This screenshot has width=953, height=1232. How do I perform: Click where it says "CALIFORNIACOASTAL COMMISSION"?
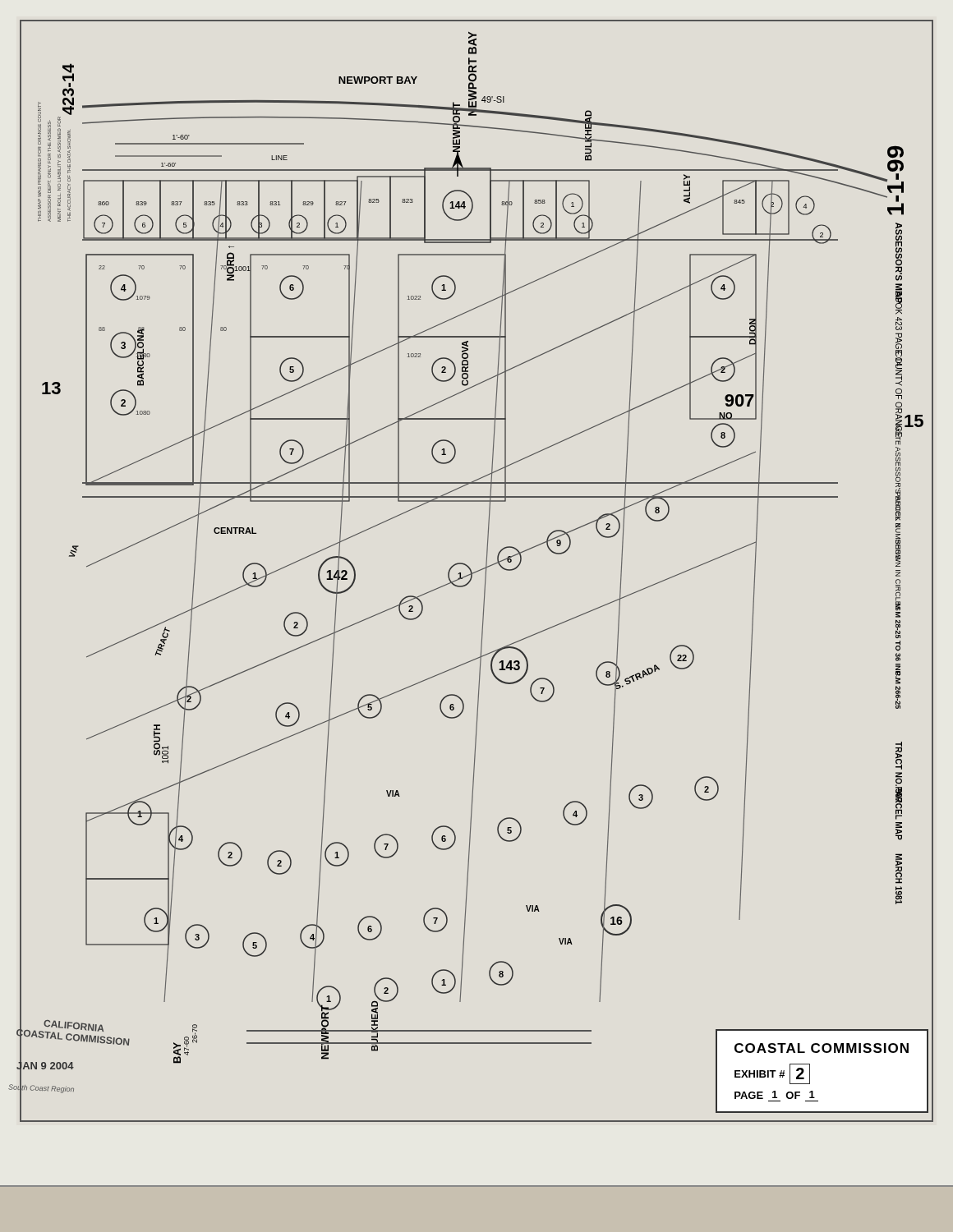click(73, 1033)
